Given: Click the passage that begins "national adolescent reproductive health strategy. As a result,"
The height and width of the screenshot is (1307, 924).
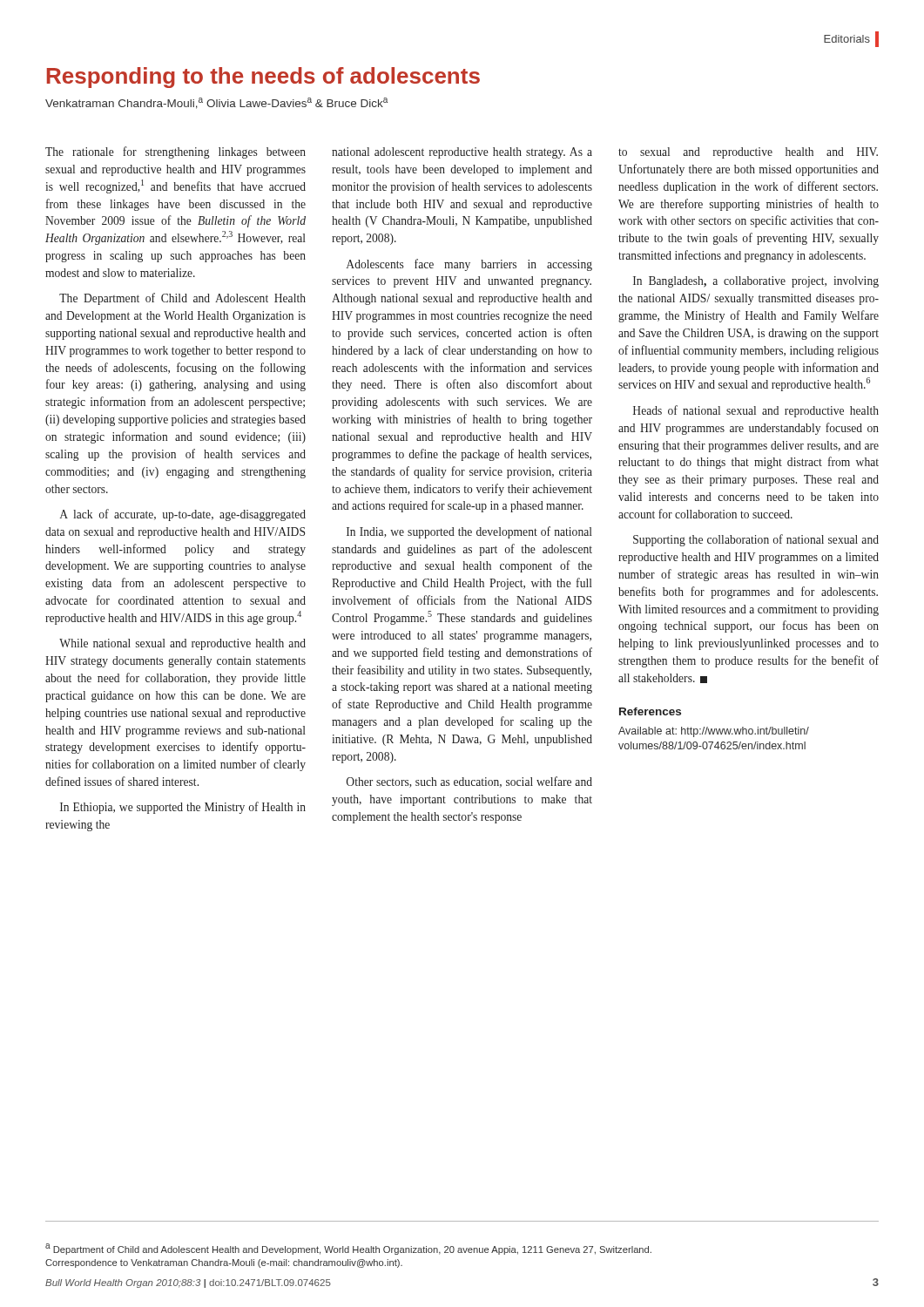Looking at the screenshot, I should (462, 485).
